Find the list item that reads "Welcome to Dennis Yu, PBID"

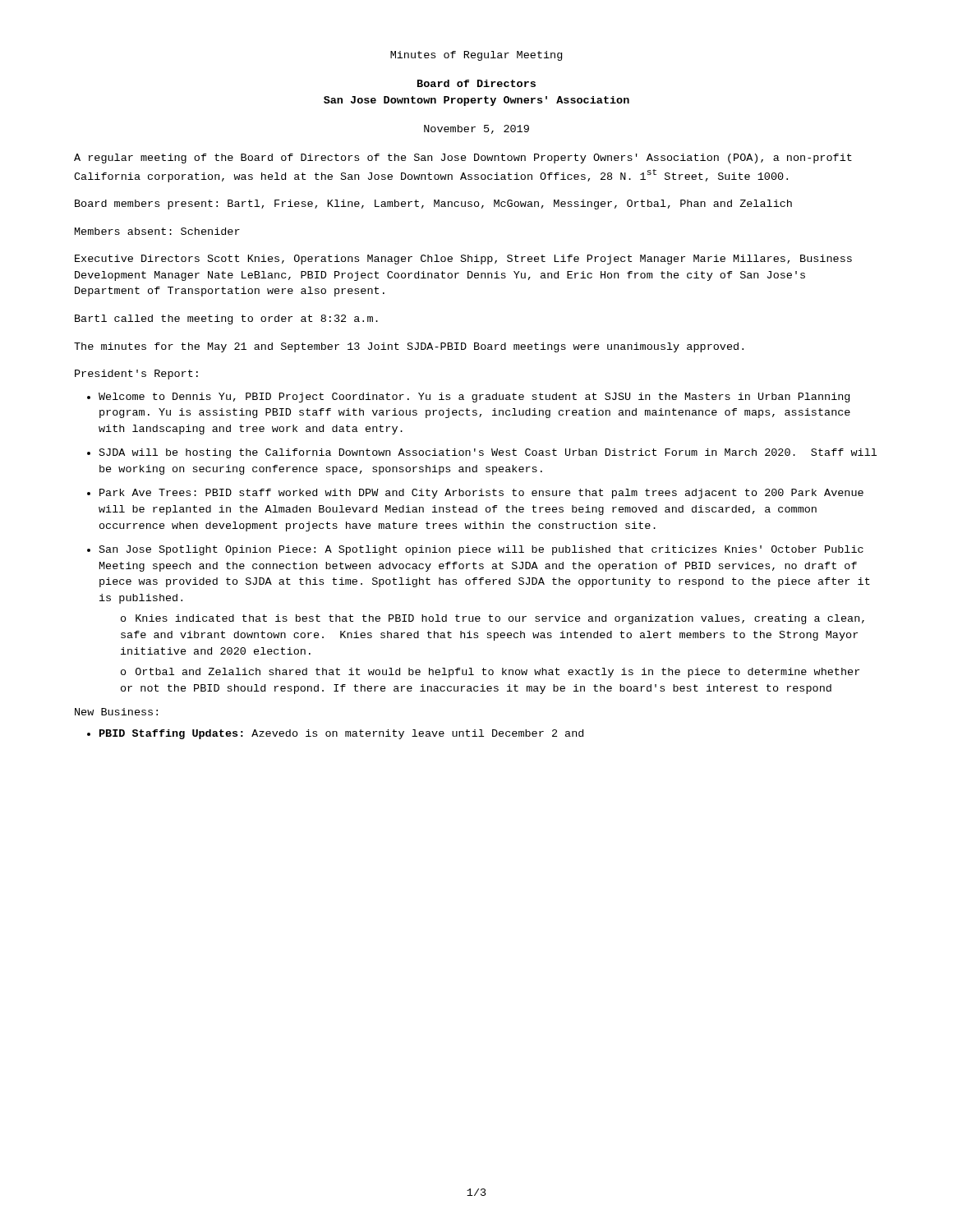(x=475, y=413)
